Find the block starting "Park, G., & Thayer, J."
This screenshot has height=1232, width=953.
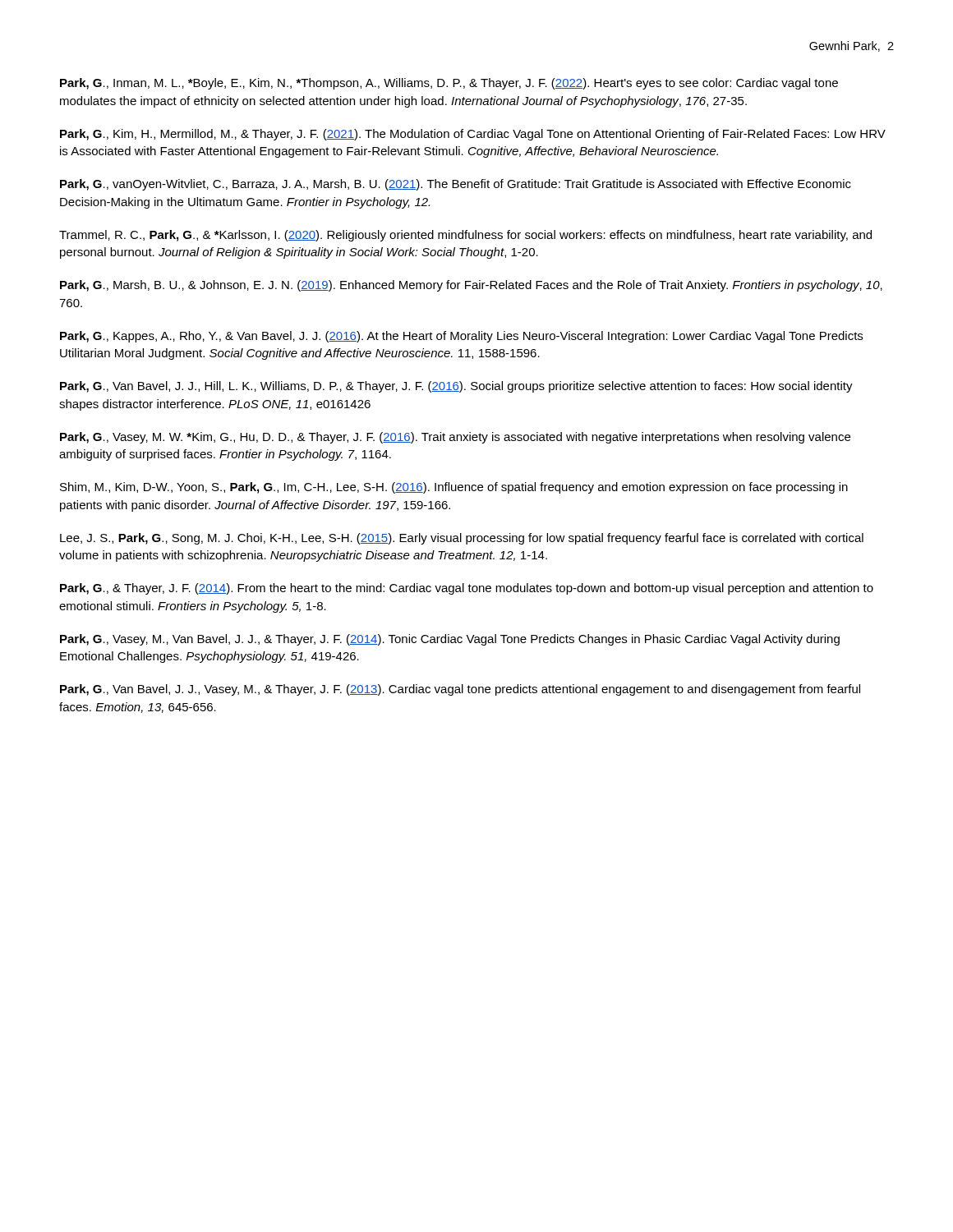click(466, 597)
